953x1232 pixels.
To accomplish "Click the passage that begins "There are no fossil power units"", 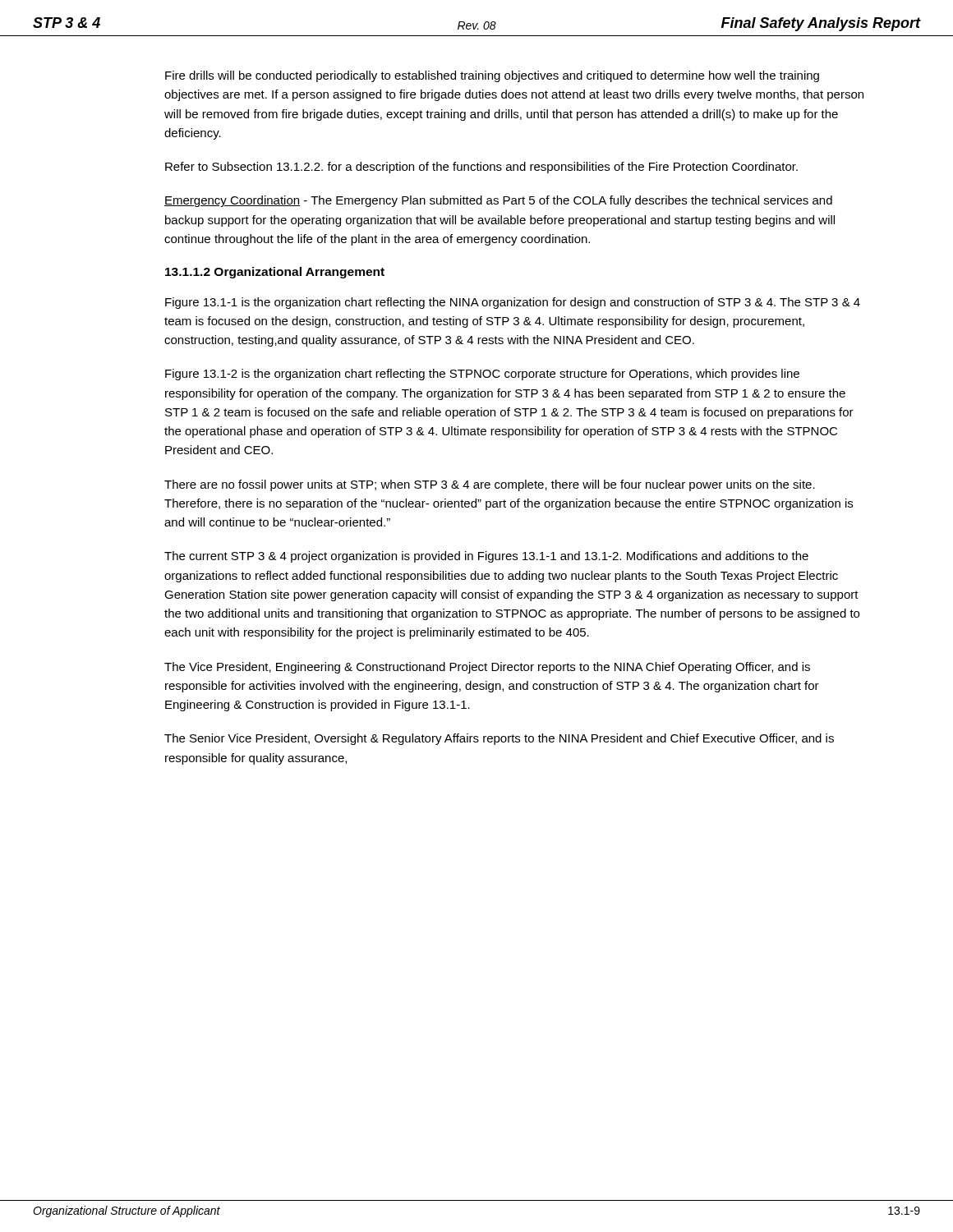I will pyautogui.click(x=509, y=503).
